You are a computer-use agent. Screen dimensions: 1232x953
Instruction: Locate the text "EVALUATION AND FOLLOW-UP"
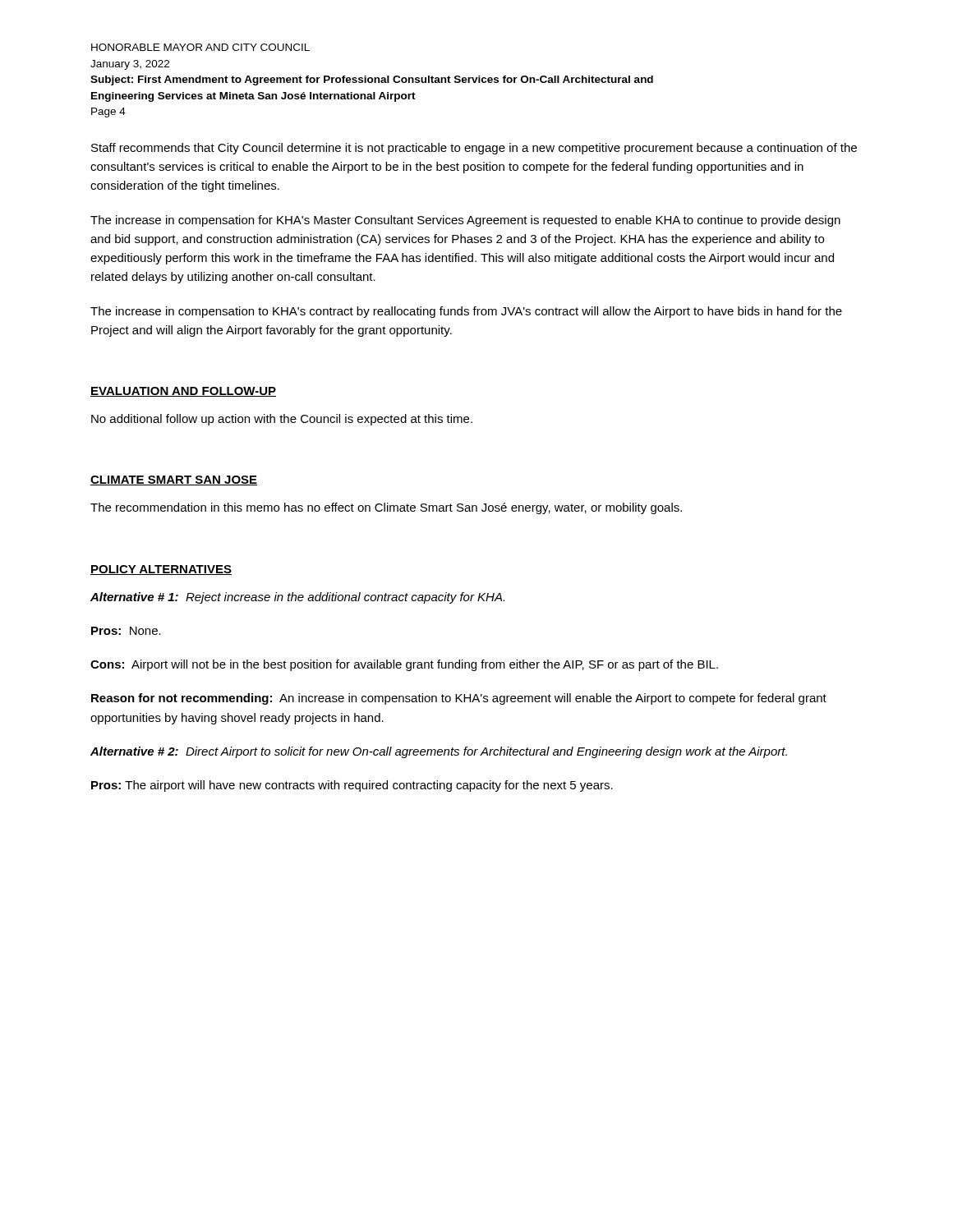click(183, 391)
